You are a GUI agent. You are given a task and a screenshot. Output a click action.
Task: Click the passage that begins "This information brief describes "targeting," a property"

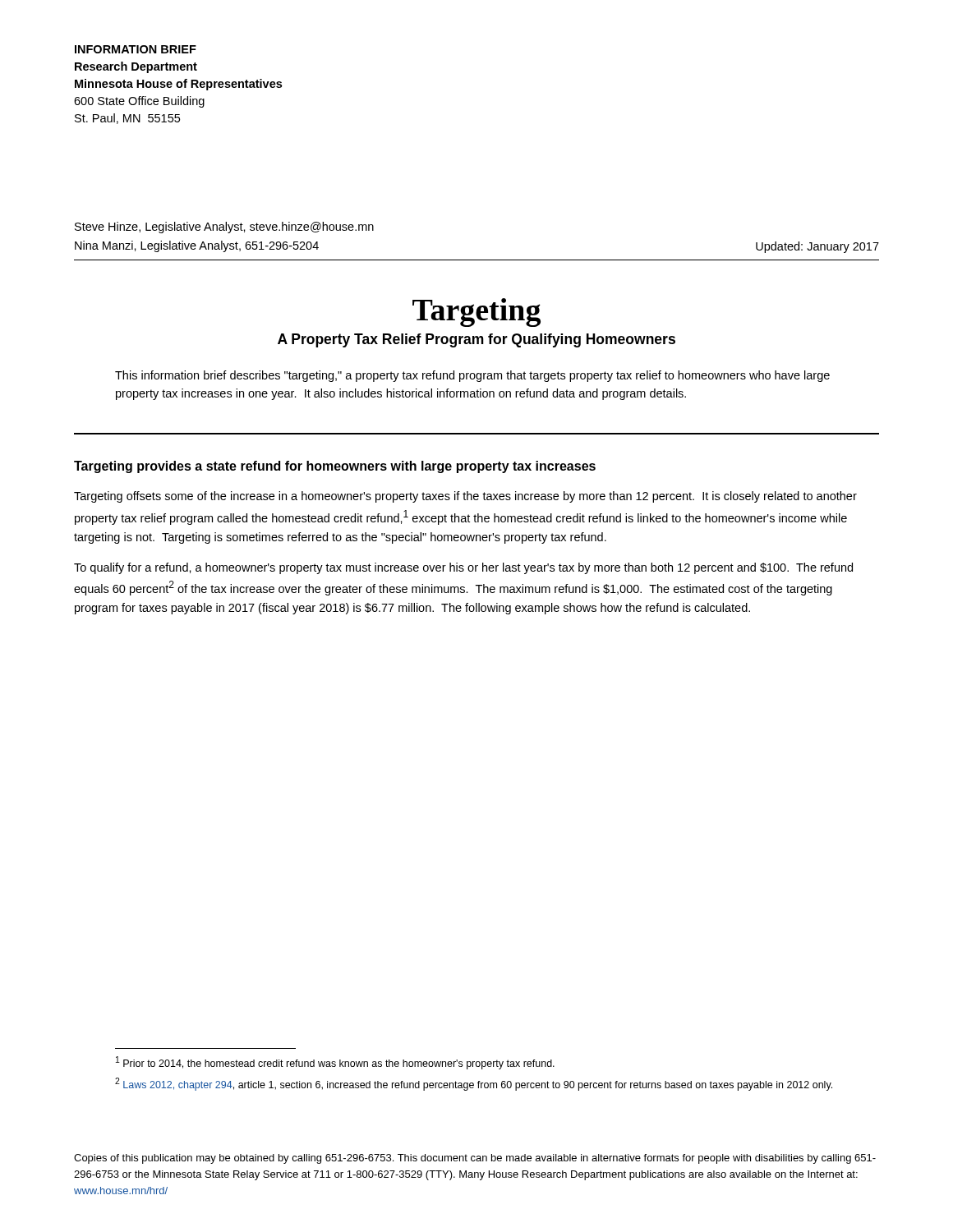point(472,385)
